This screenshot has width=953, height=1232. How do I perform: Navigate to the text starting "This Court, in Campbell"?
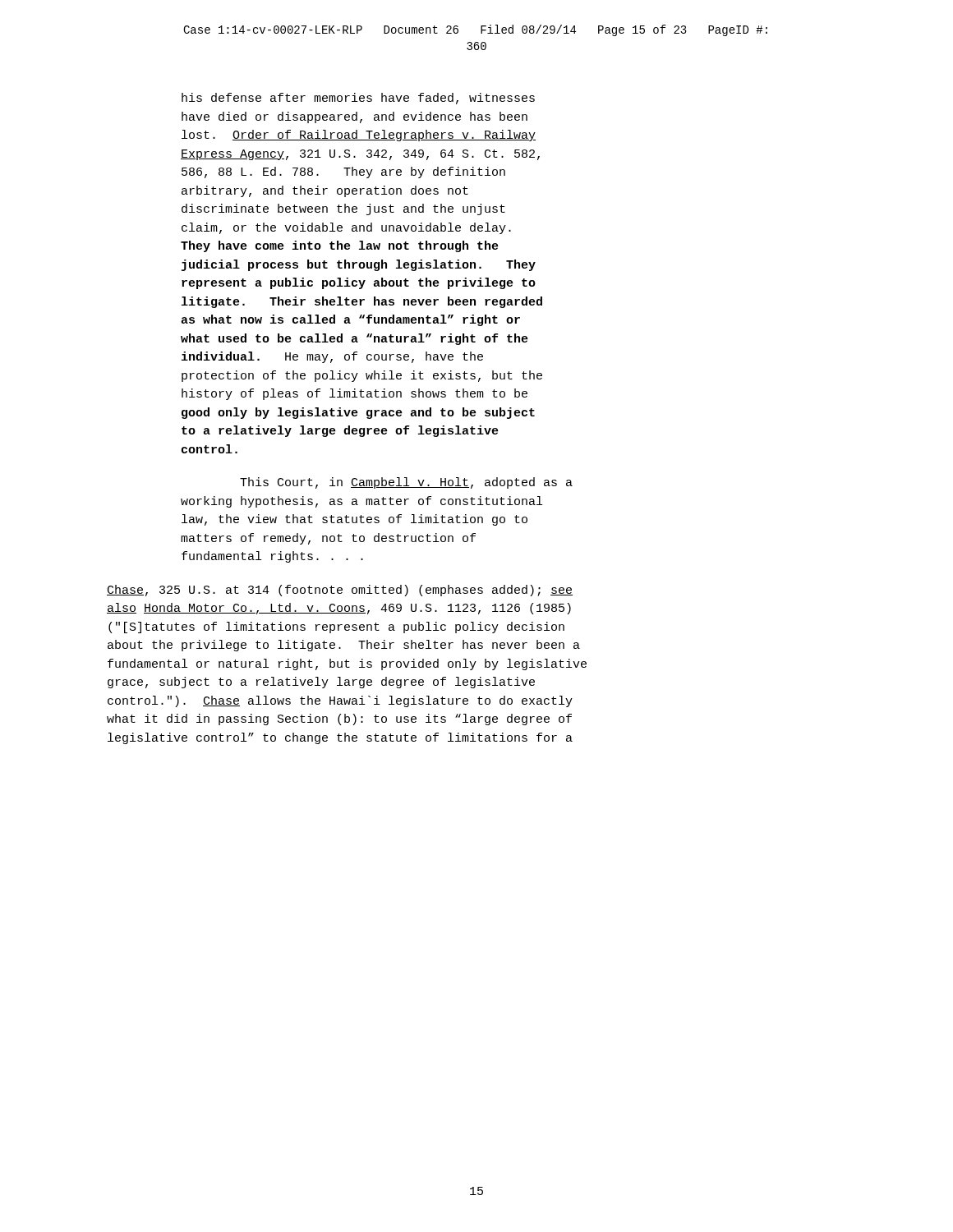[x=534, y=521]
